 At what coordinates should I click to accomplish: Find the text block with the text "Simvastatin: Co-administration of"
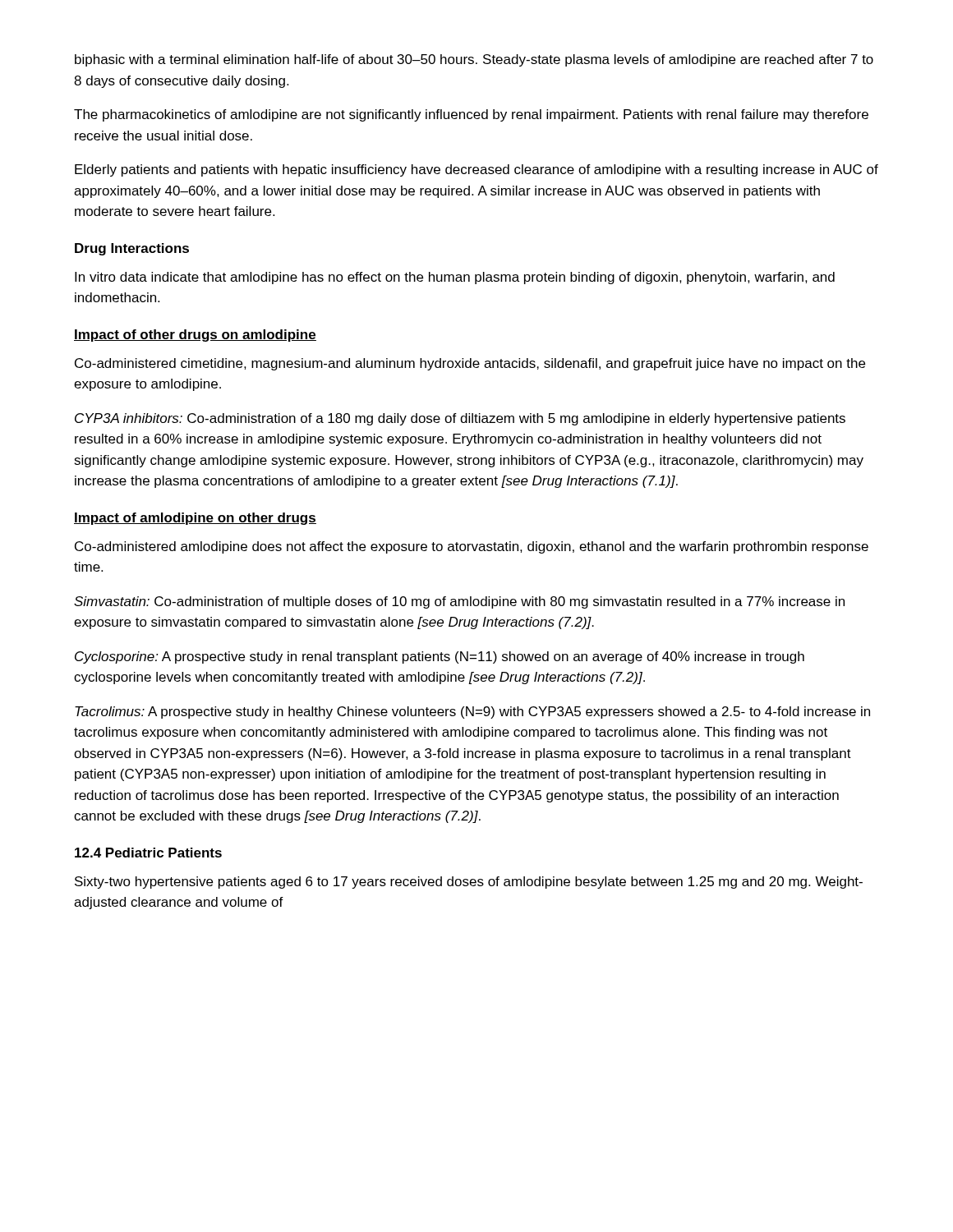476,612
